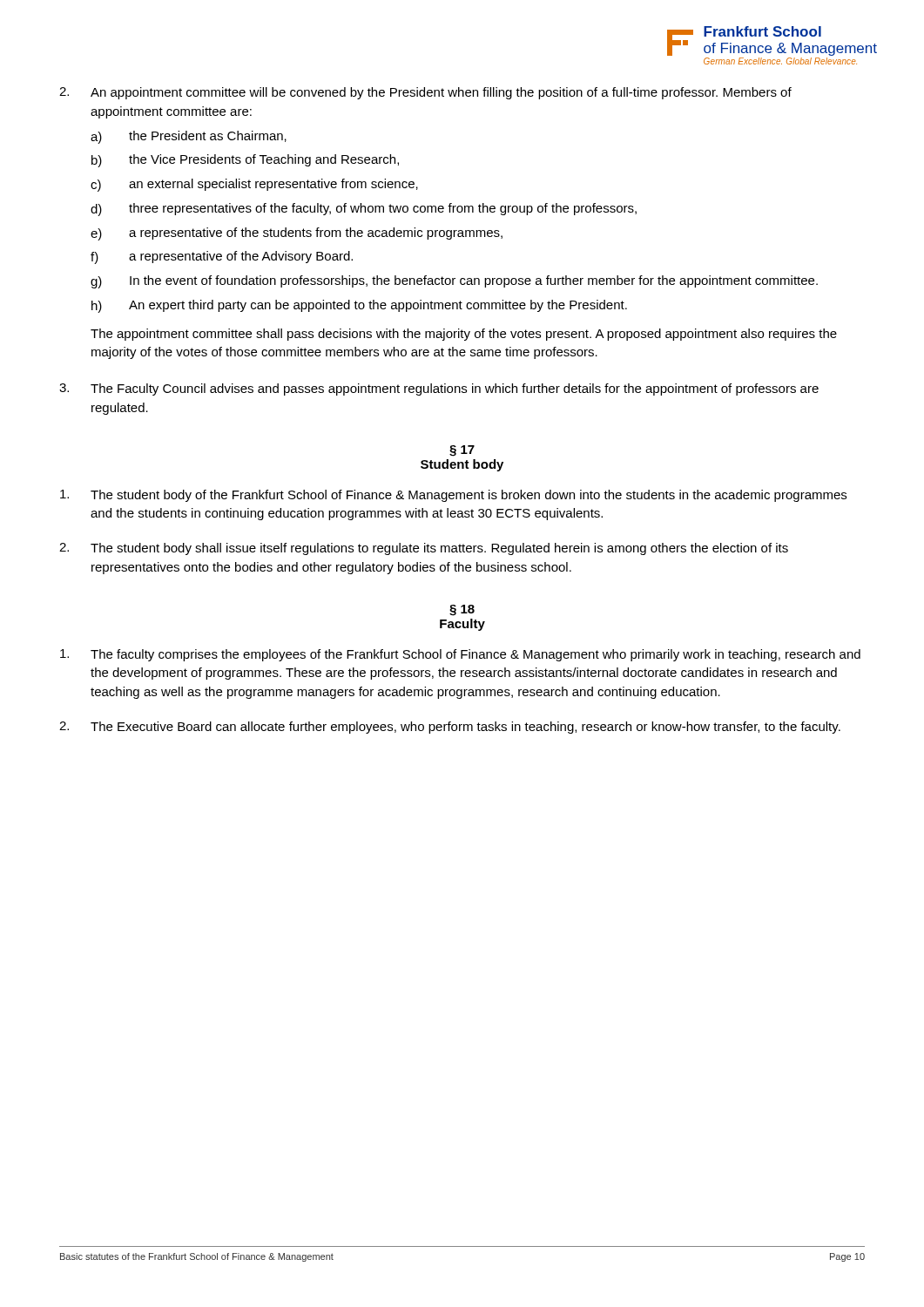Click on the block starting "f) a representative"

(x=222, y=257)
